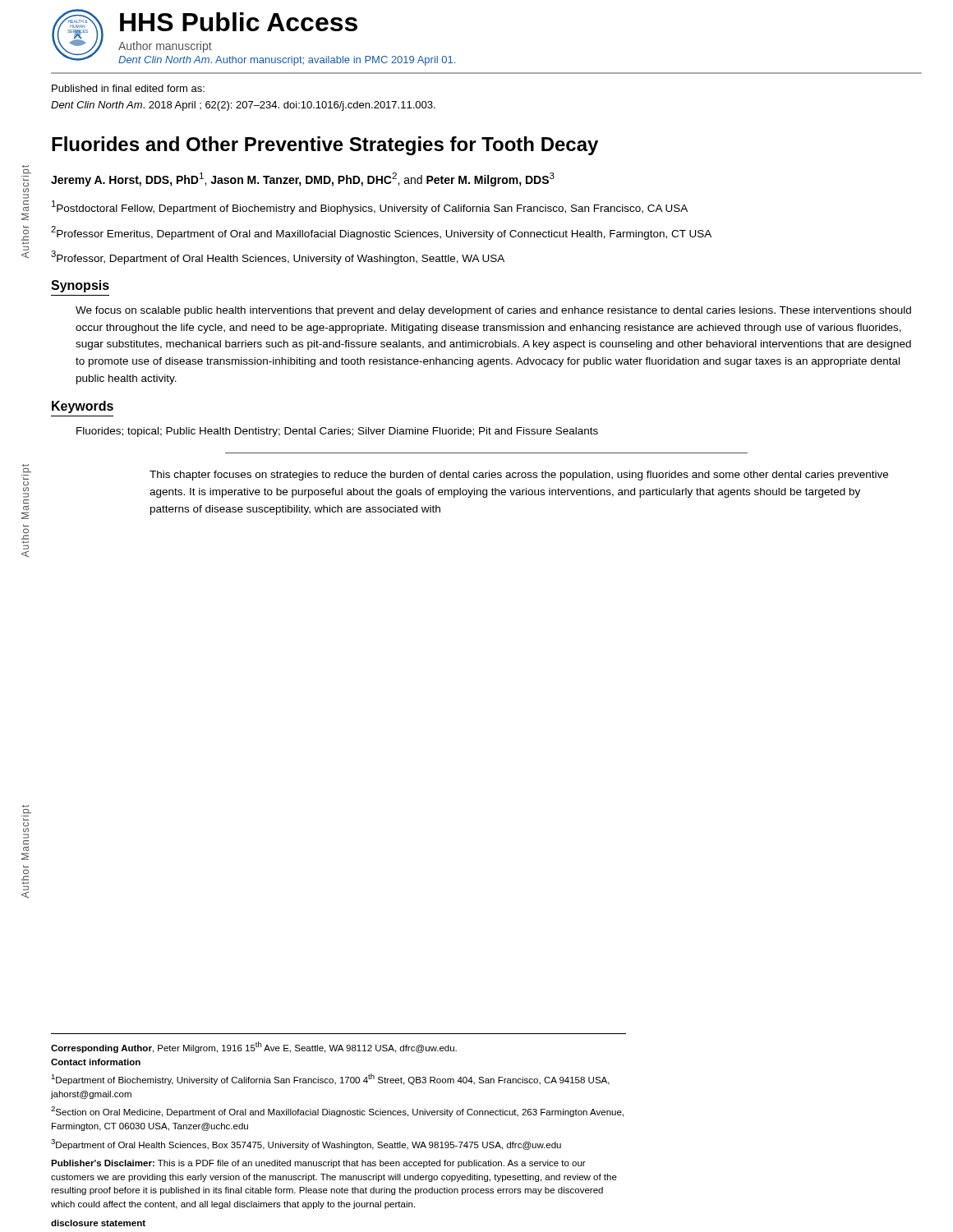The image size is (953, 1232).
Task: Navigate to the element starting "1Postdoctoral Fellow, Department"
Action: [x=369, y=207]
